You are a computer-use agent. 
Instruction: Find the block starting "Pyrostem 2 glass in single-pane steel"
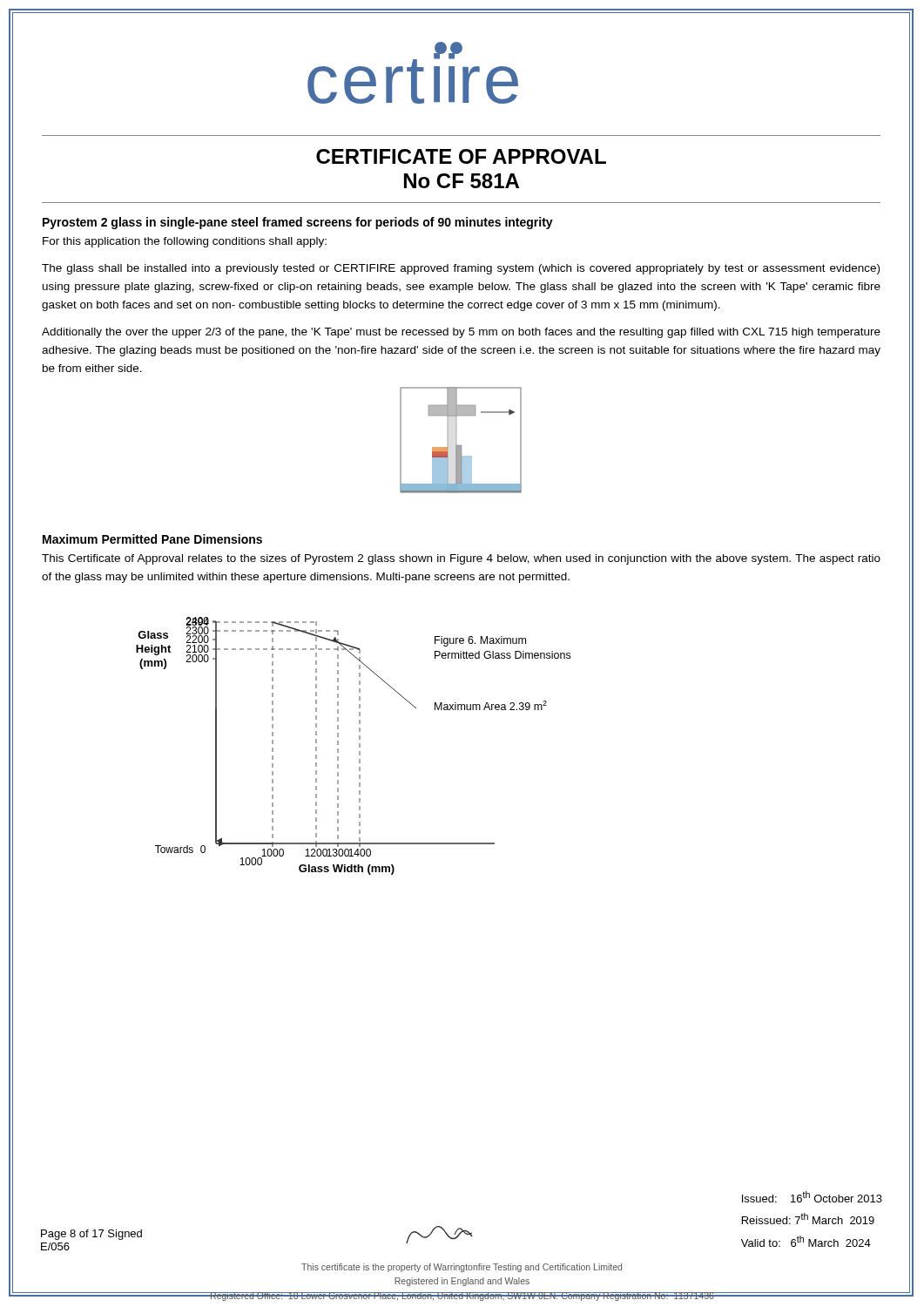pyautogui.click(x=297, y=222)
